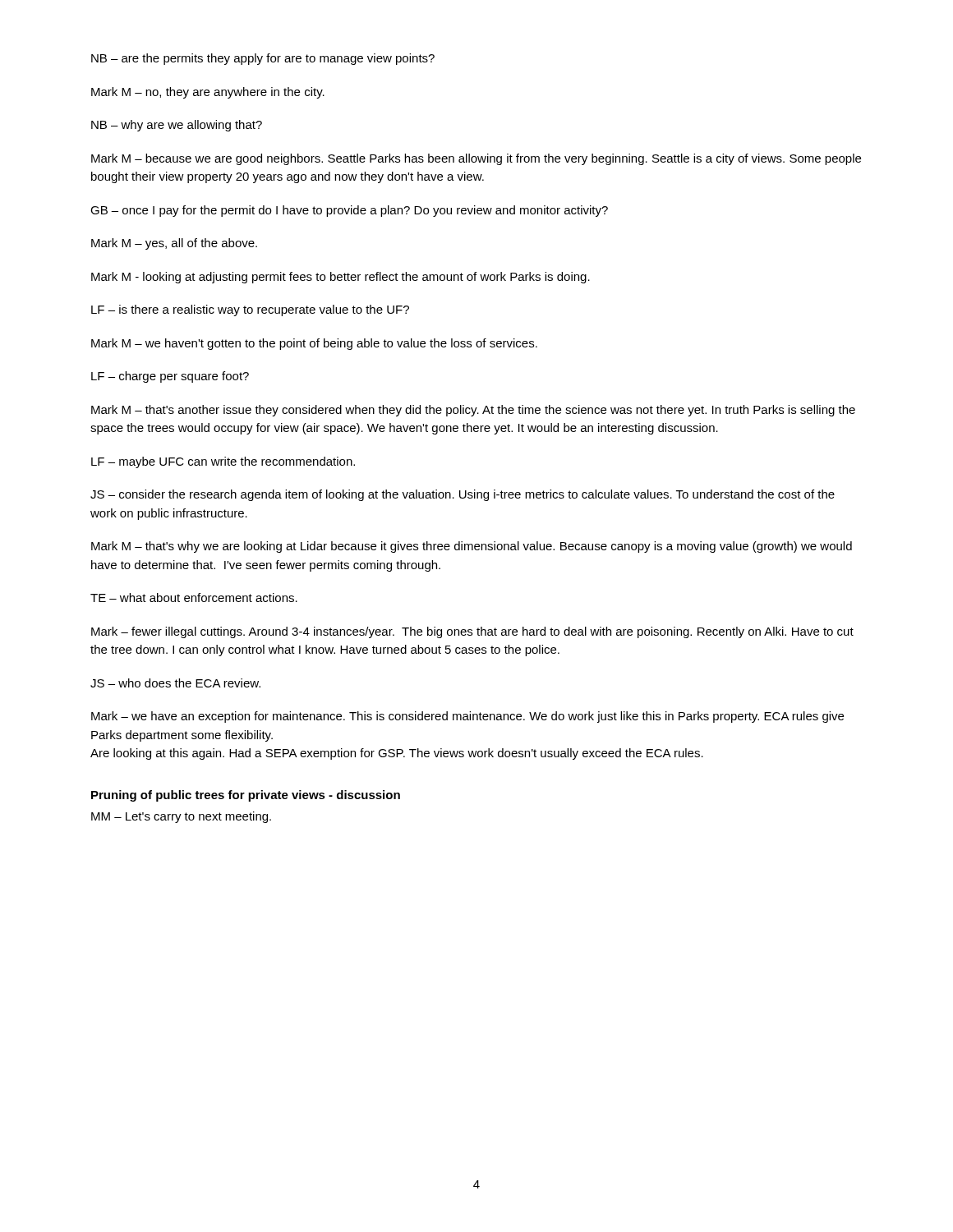
Task: Locate the passage starting "Pruning of public trees for"
Action: [245, 794]
